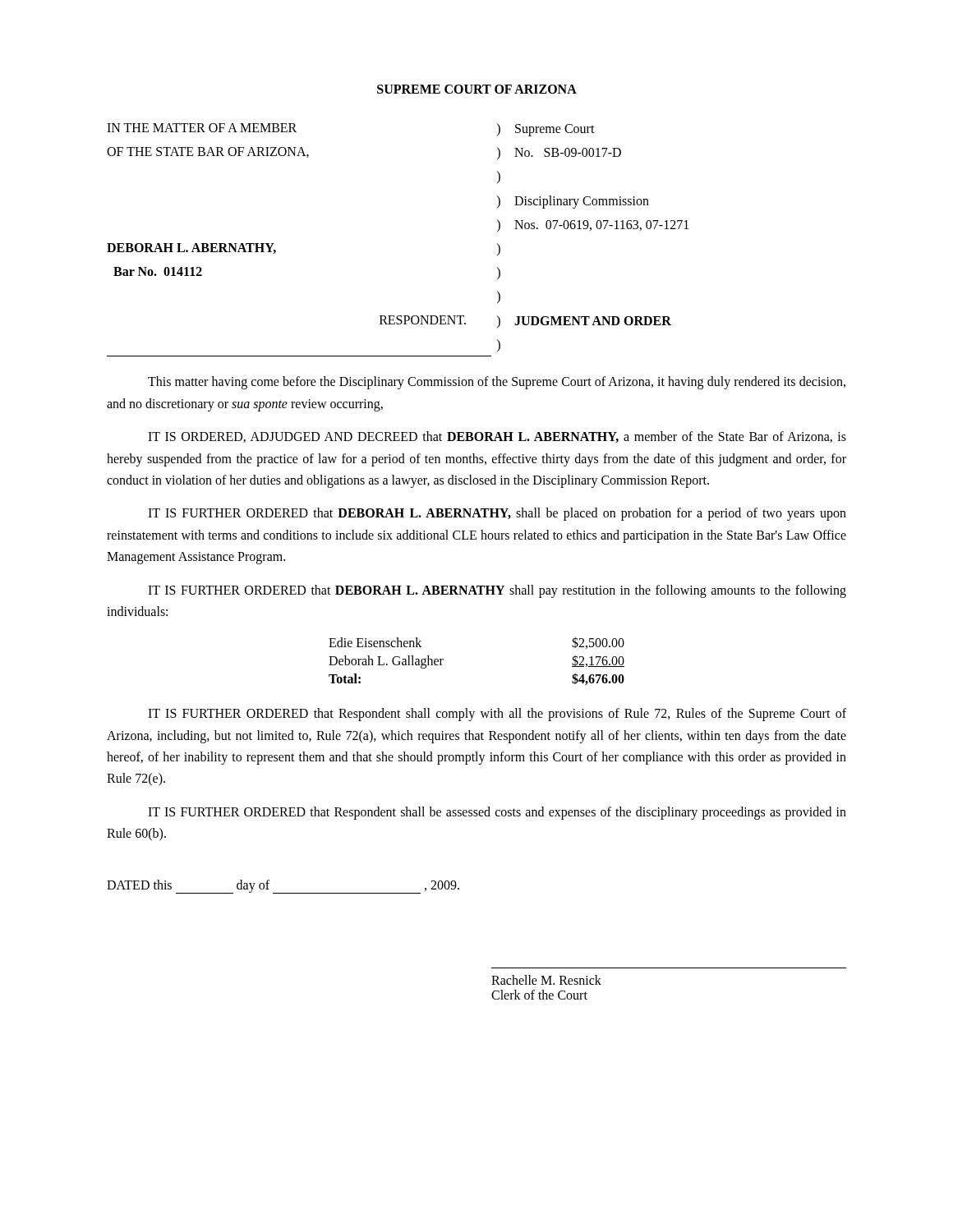This screenshot has height=1232, width=953.
Task: Find "Rachelle M. Resnick Clerk of the Court" on this page
Action: 546,980
